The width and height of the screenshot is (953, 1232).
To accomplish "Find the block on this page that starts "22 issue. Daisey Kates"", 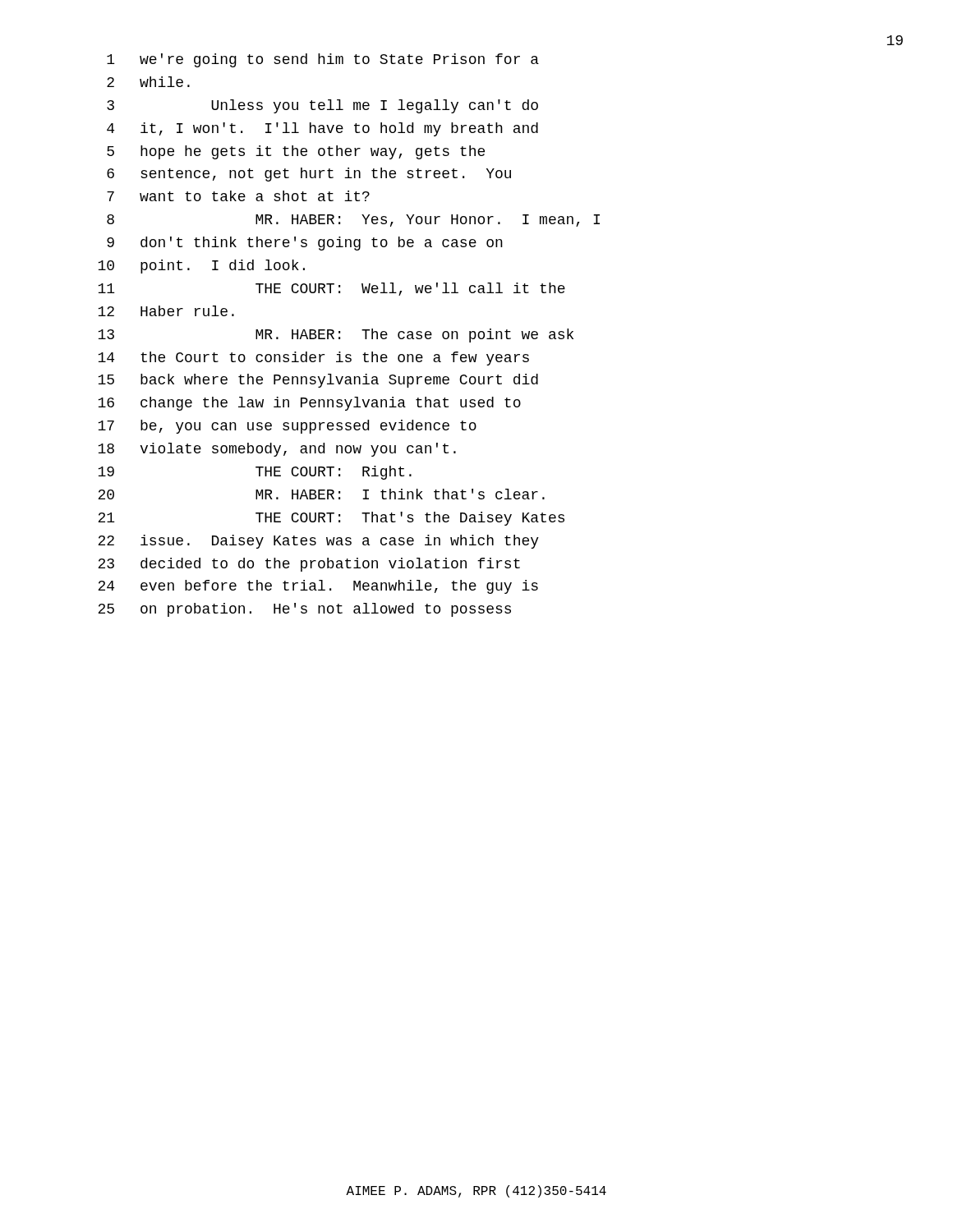I will 476,542.
